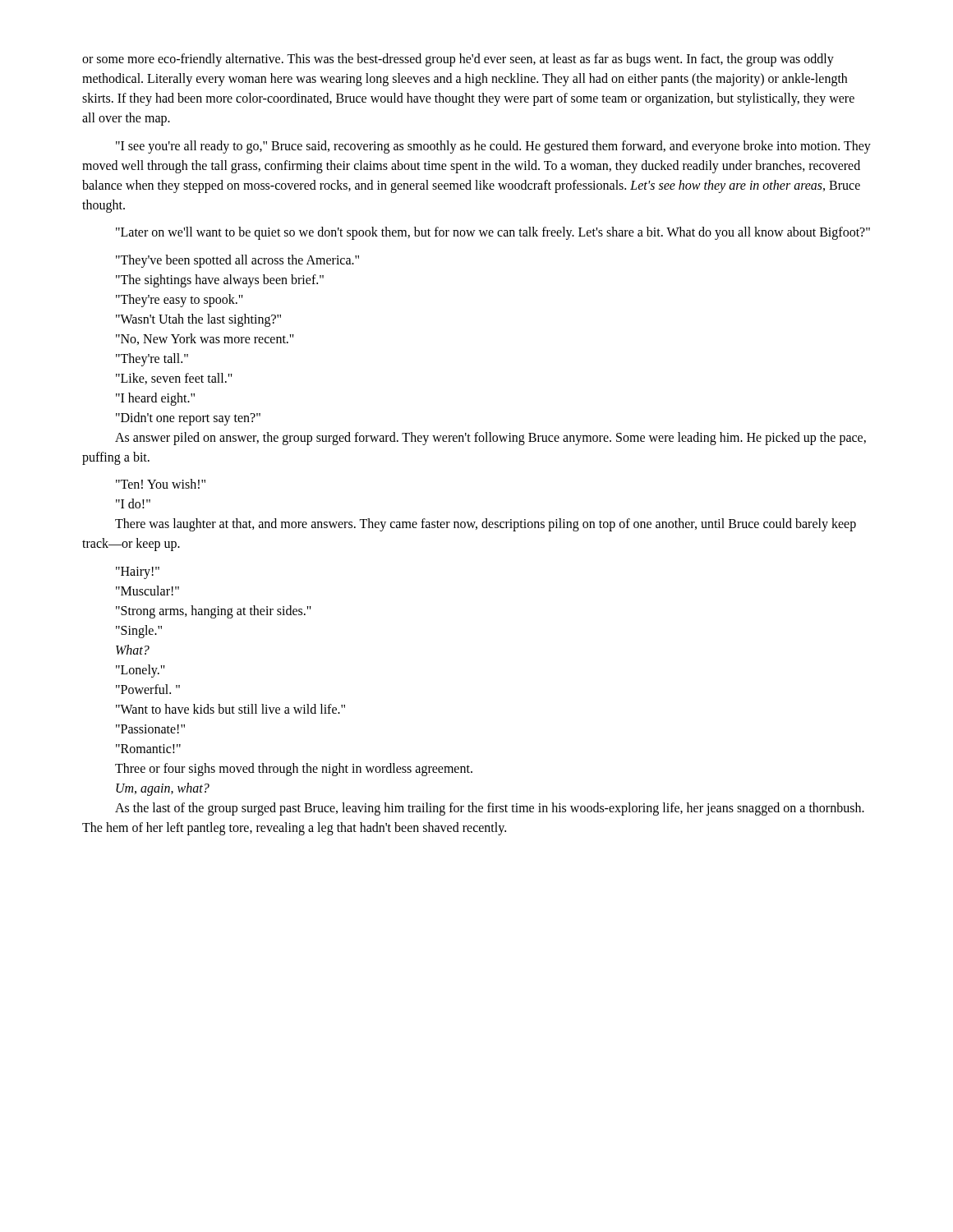Find the text starting ""Want to have kids but still live"
Image resolution: width=953 pixels, height=1232 pixels.
230,709
